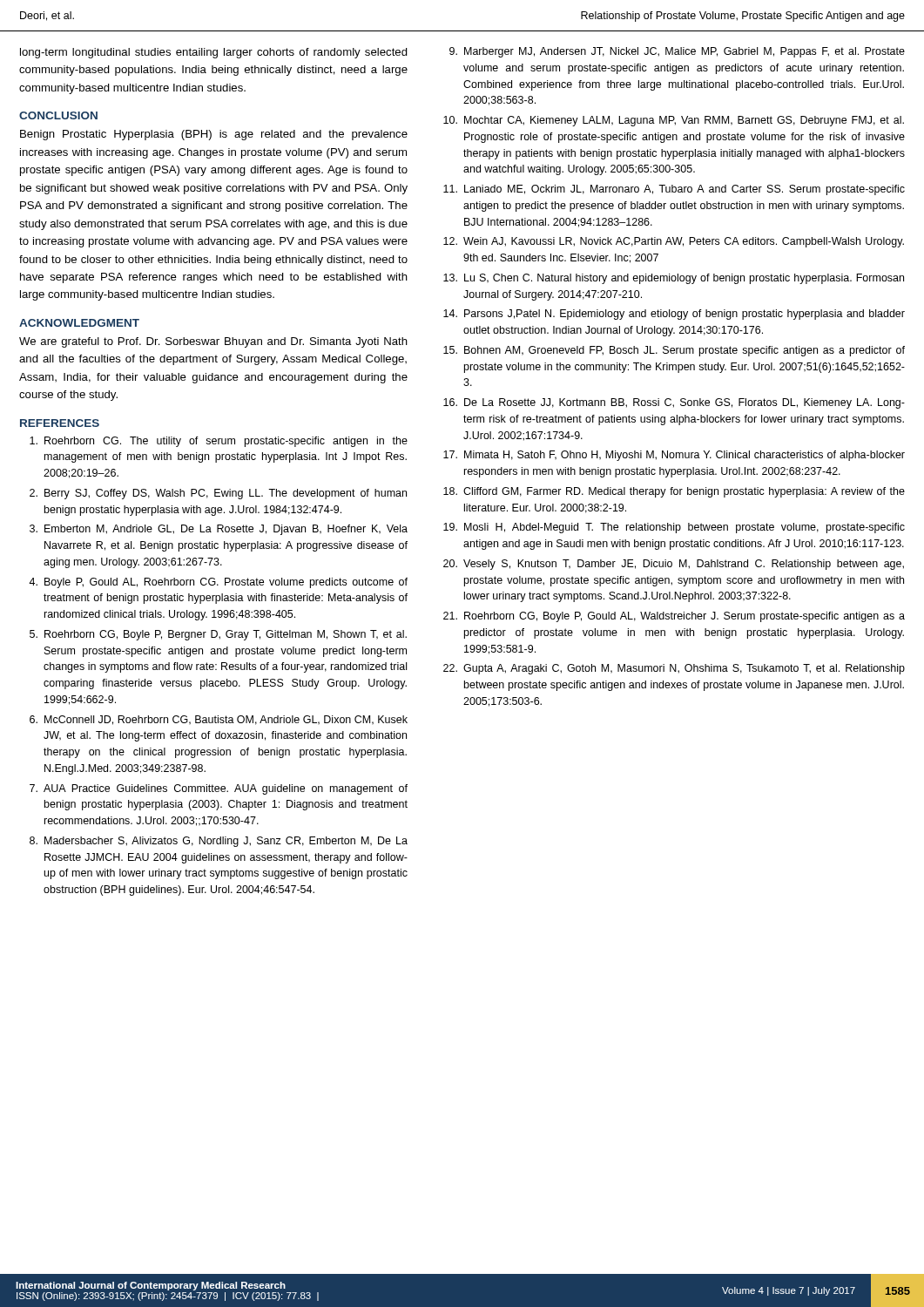Point to the block starting "21. Roehrborn CG, Boyle P, Gould AL,"
924x1307 pixels.
(x=672, y=633)
